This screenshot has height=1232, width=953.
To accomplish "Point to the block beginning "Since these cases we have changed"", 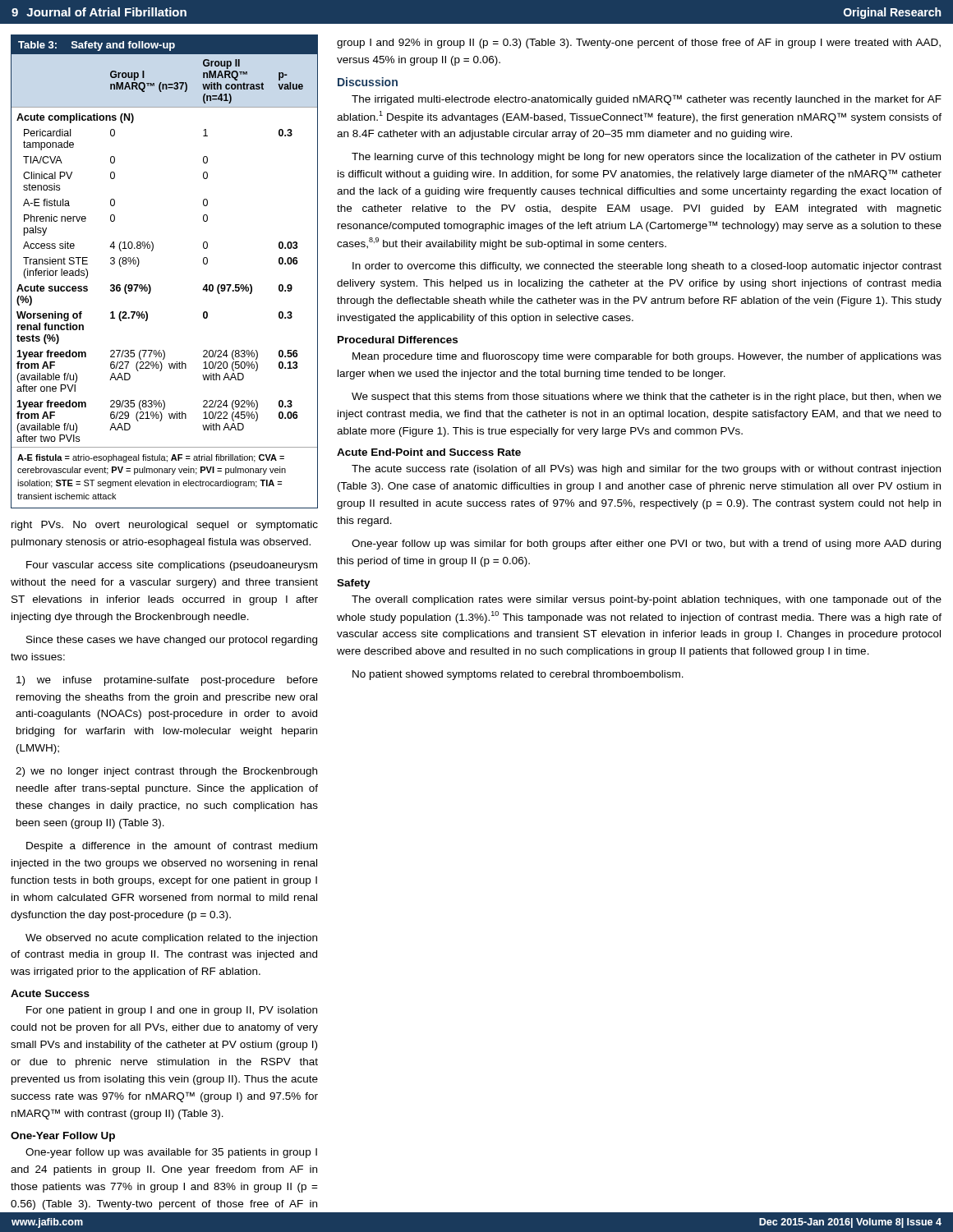I will (164, 648).
